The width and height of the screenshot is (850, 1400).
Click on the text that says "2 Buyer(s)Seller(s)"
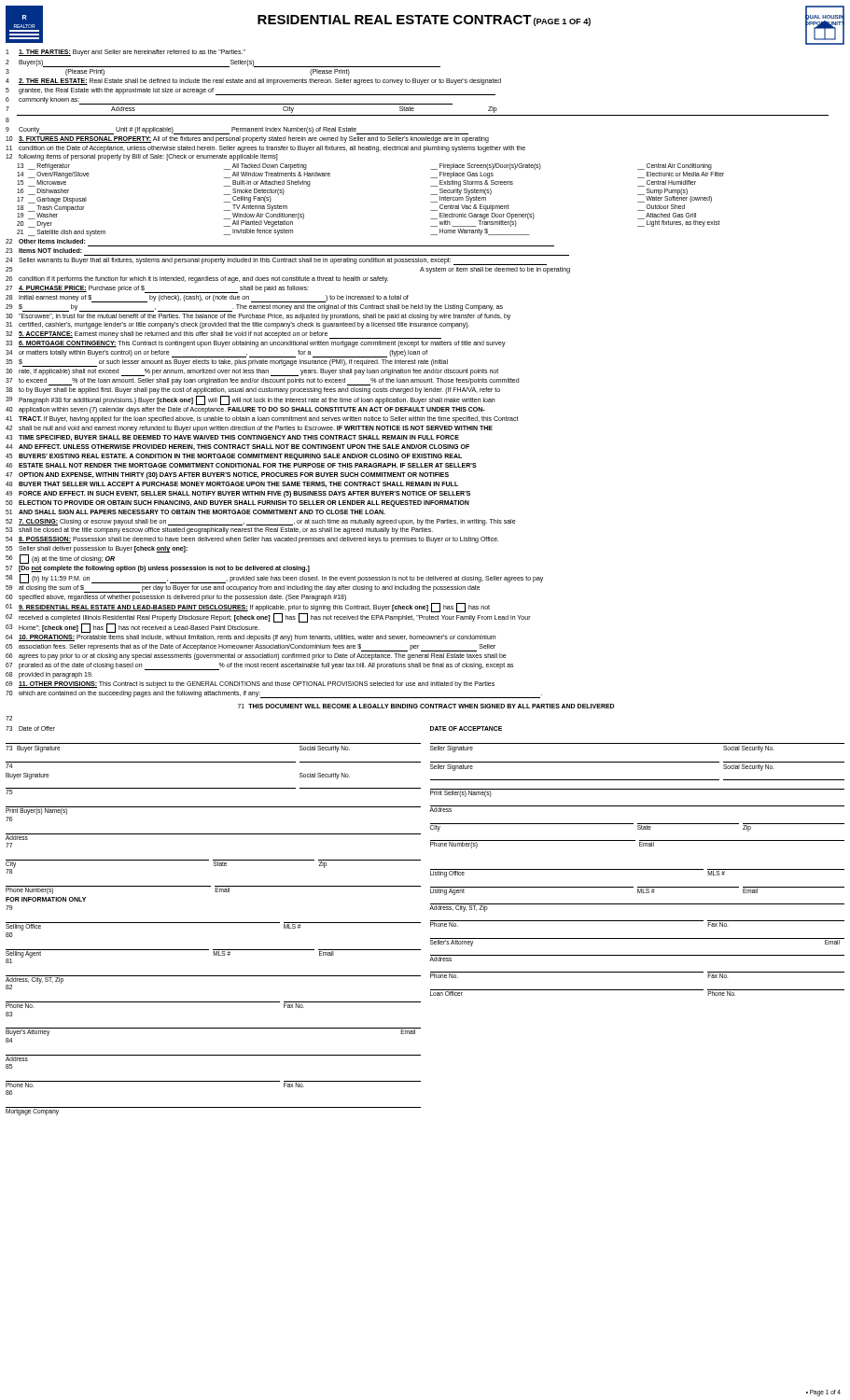coord(223,63)
